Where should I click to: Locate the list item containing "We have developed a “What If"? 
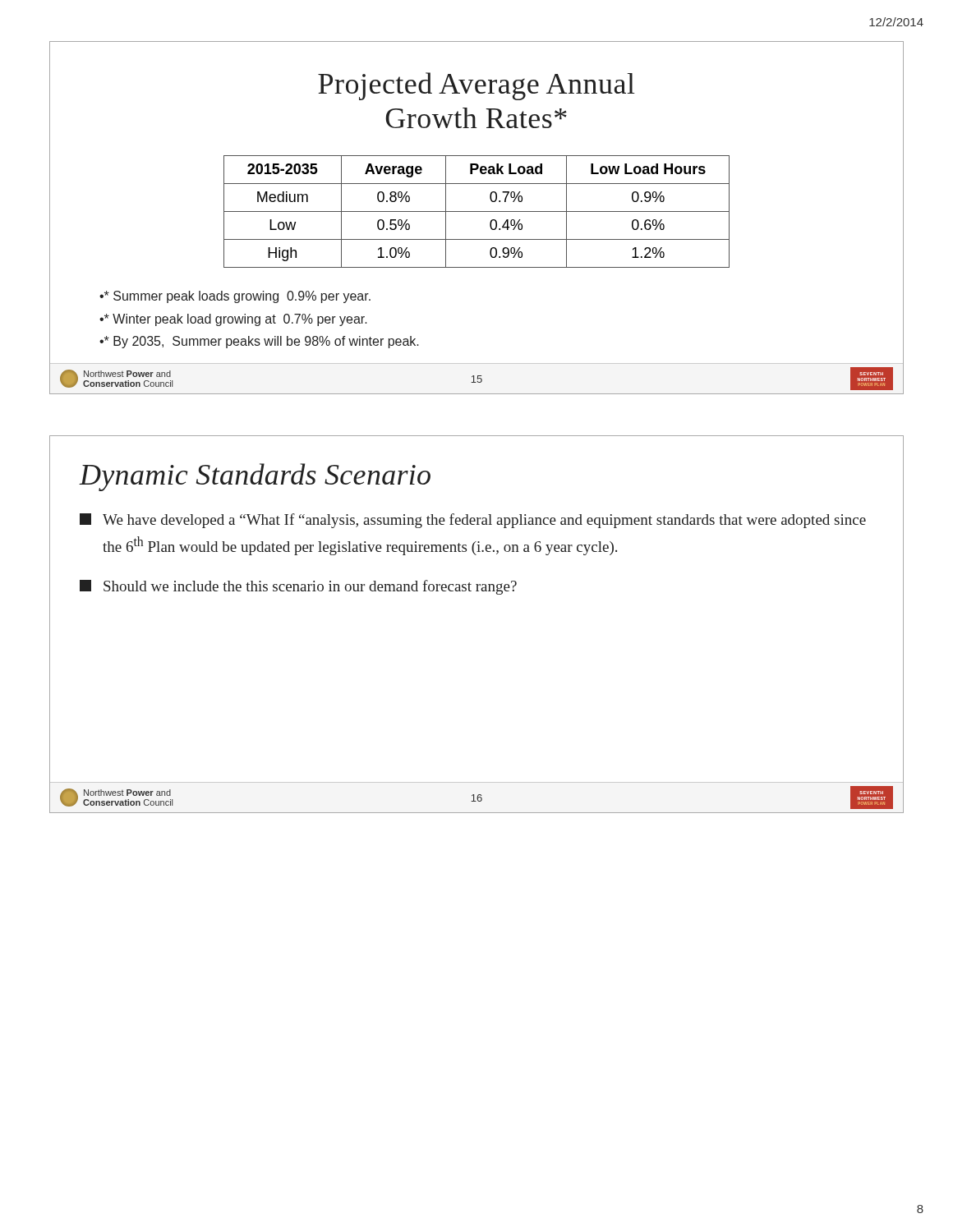click(x=476, y=534)
